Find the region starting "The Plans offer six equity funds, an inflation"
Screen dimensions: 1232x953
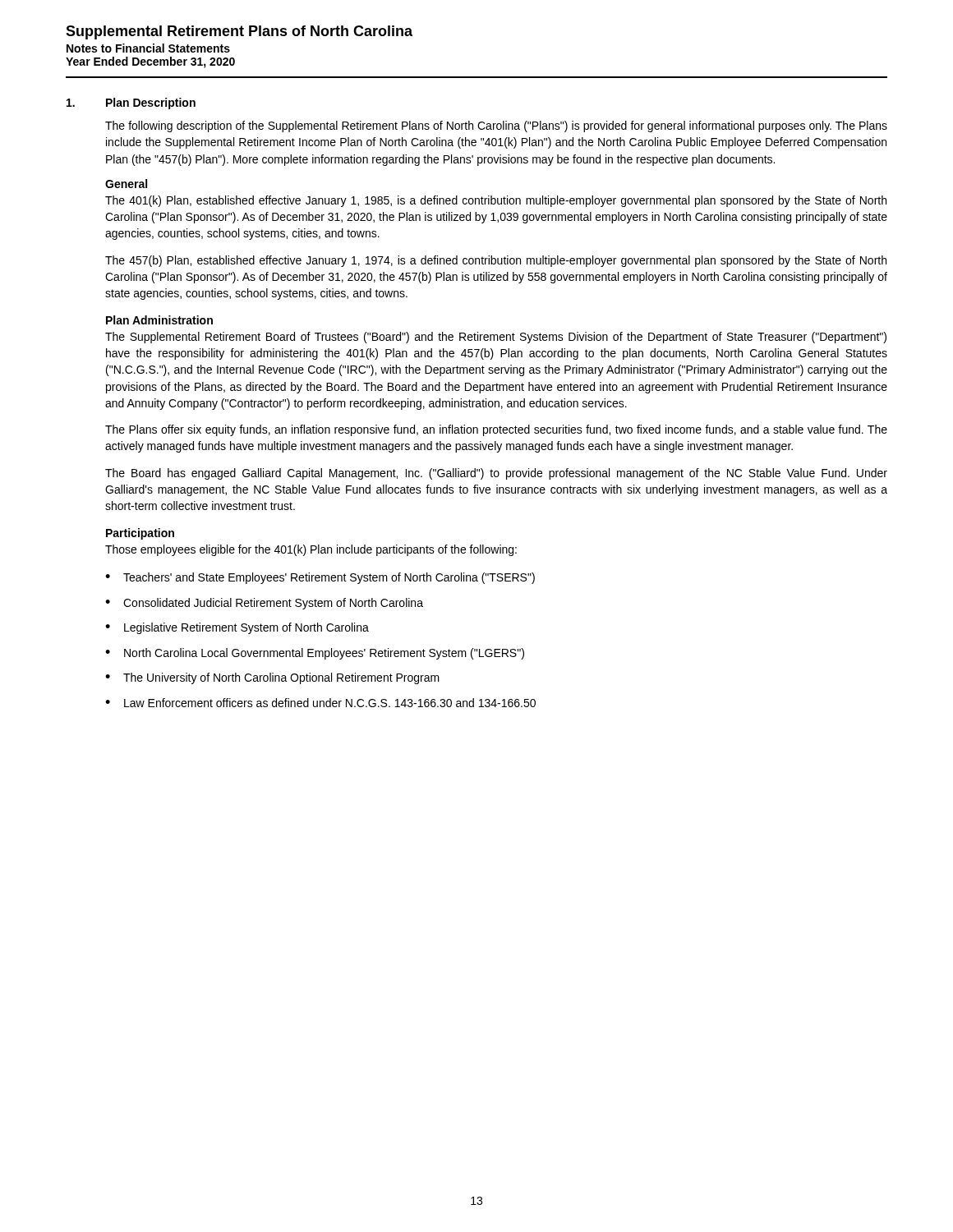496,438
